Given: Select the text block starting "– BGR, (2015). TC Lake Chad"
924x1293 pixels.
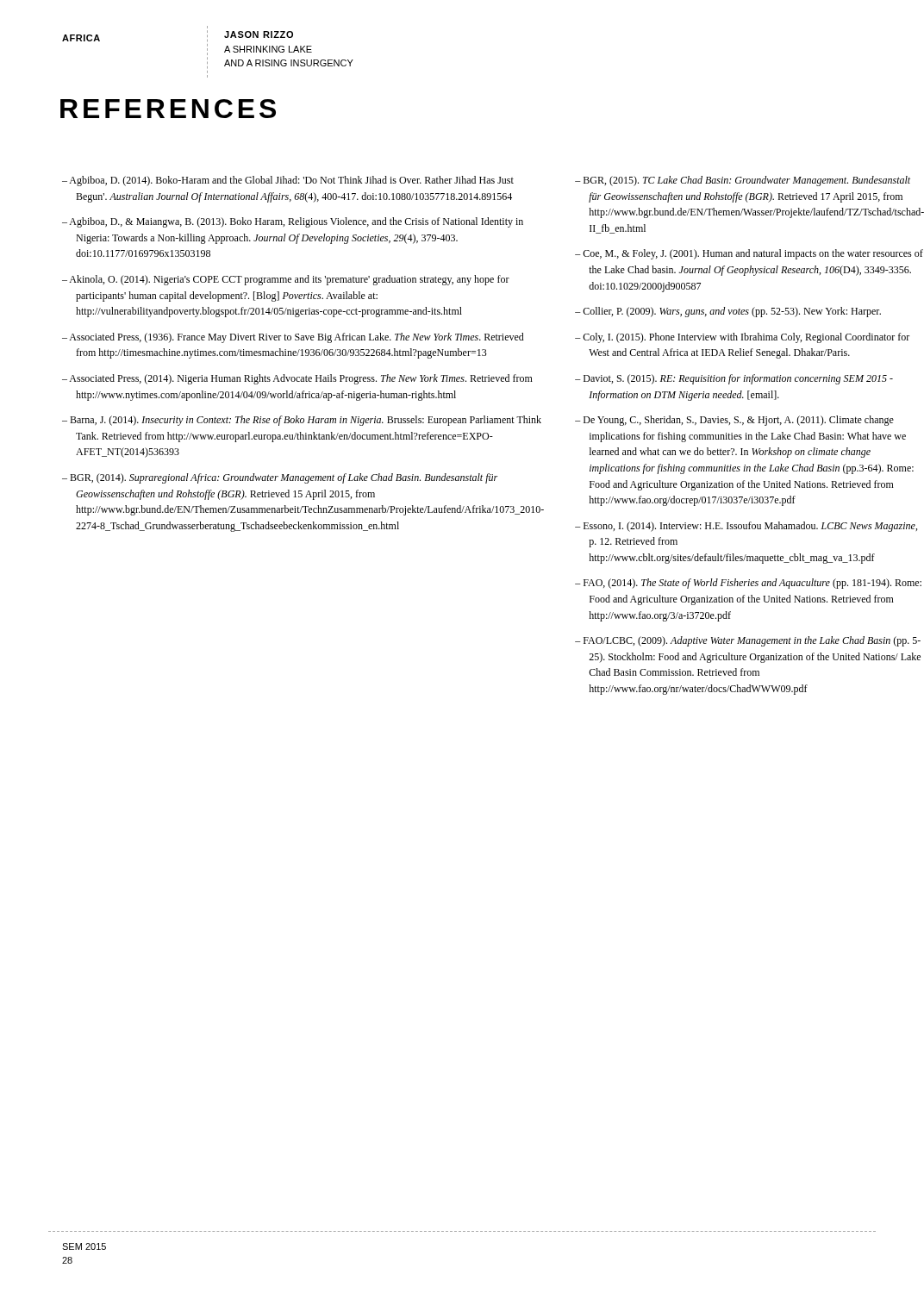Looking at the screenshot, I should click(750, 204).
